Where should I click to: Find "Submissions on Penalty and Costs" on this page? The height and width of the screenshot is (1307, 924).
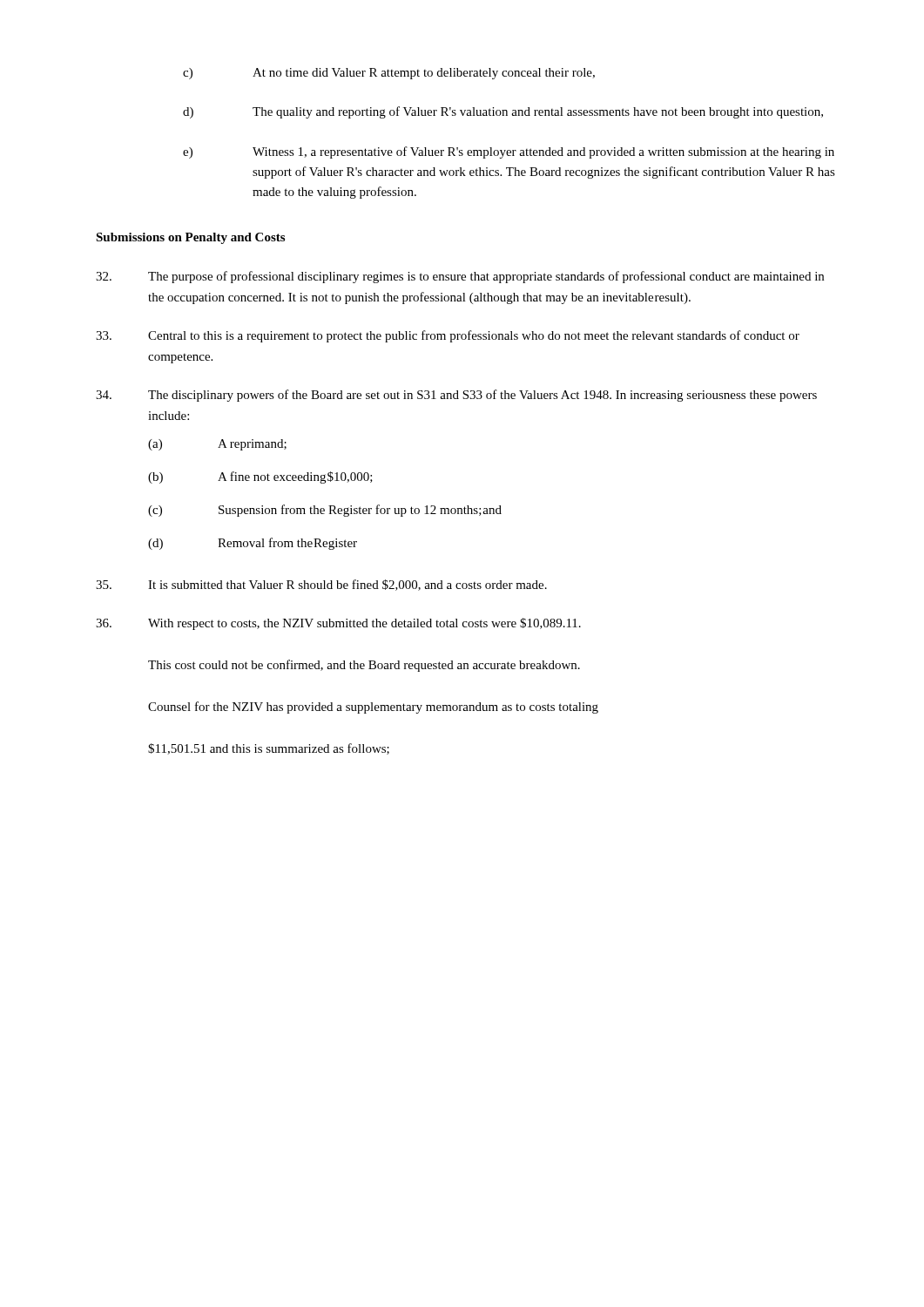coord(191,237)
